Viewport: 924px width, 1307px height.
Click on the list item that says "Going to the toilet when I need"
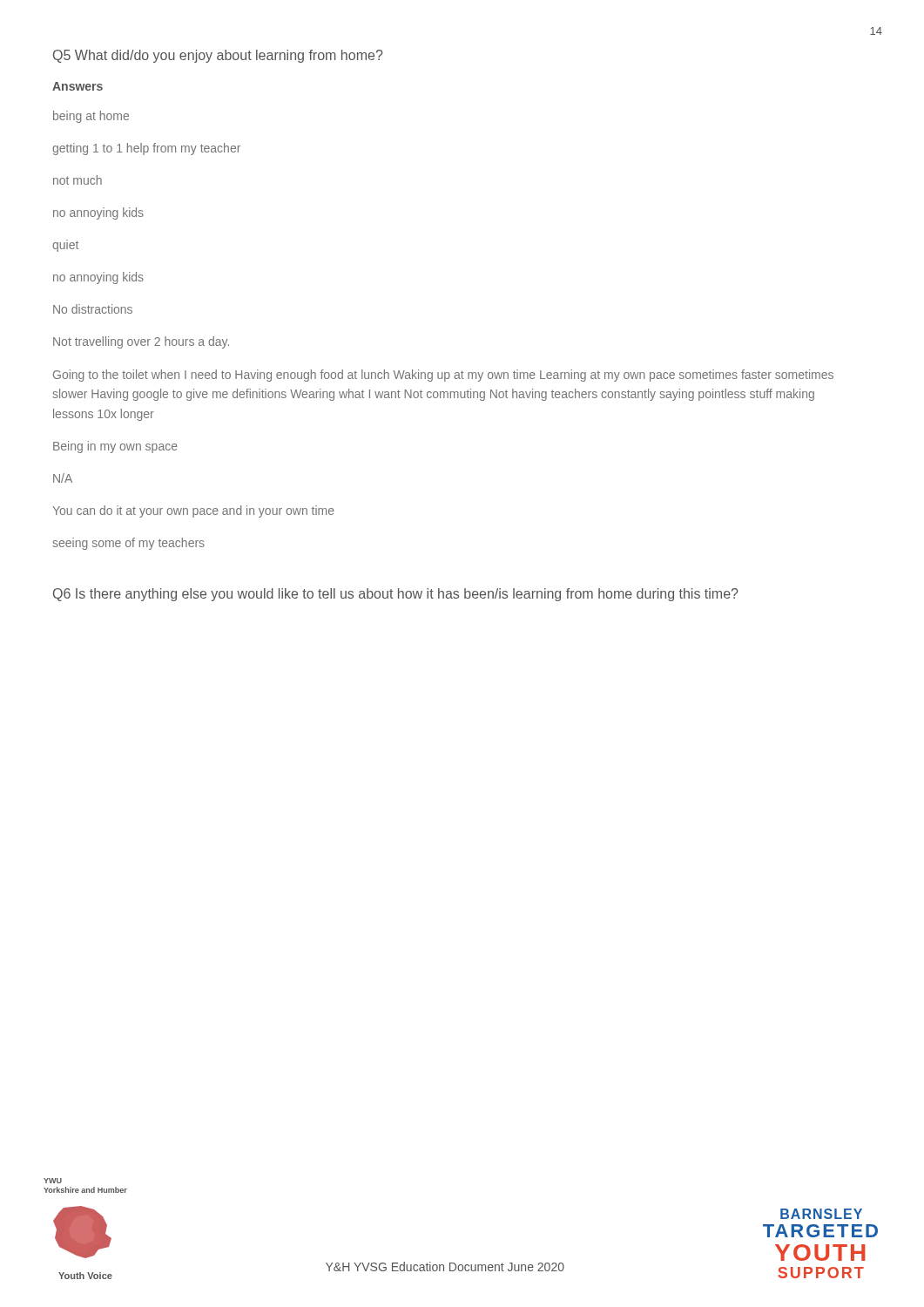(443, 394)
